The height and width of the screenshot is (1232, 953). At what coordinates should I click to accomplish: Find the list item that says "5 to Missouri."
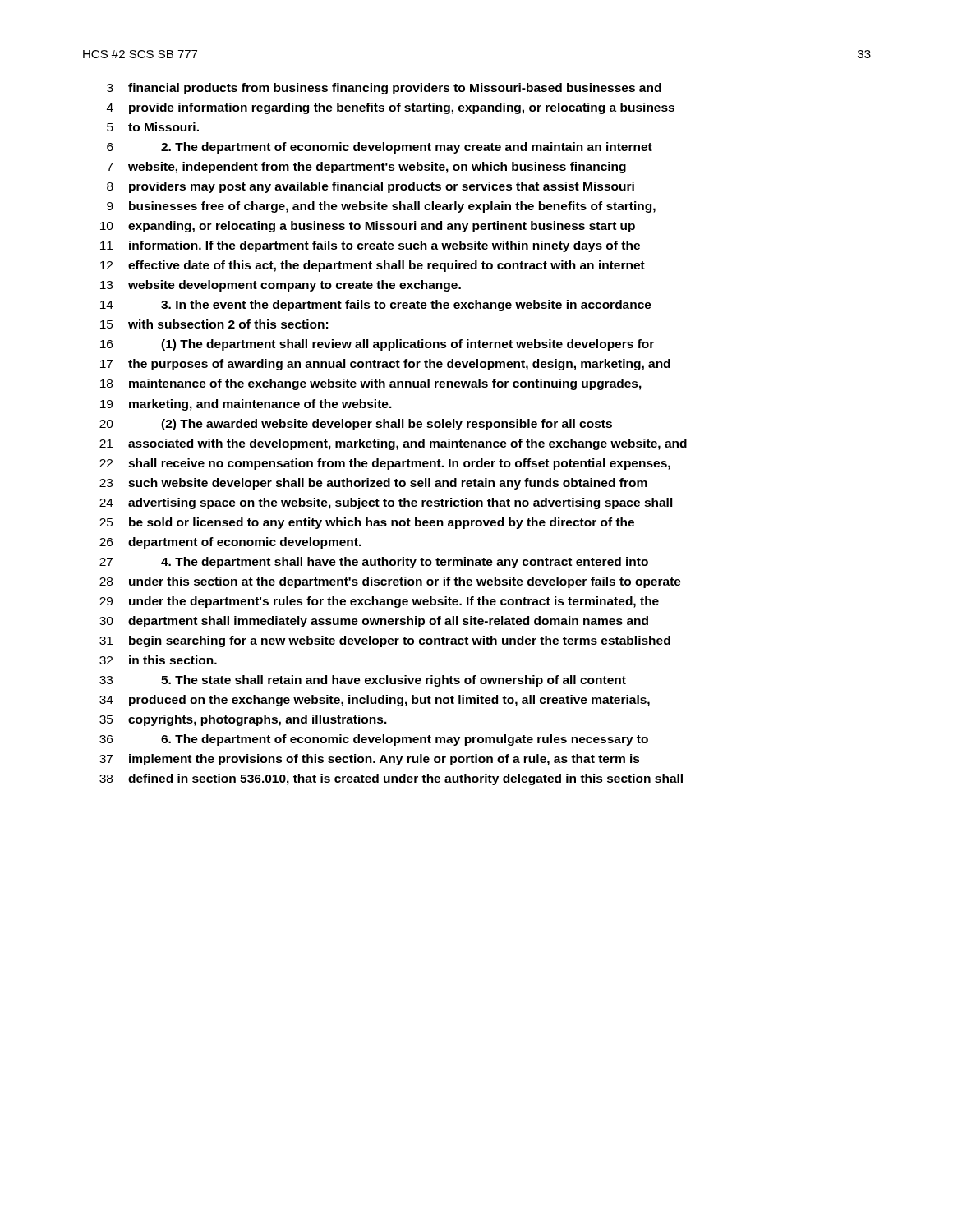pyautogui.click(x=153, y=127)
